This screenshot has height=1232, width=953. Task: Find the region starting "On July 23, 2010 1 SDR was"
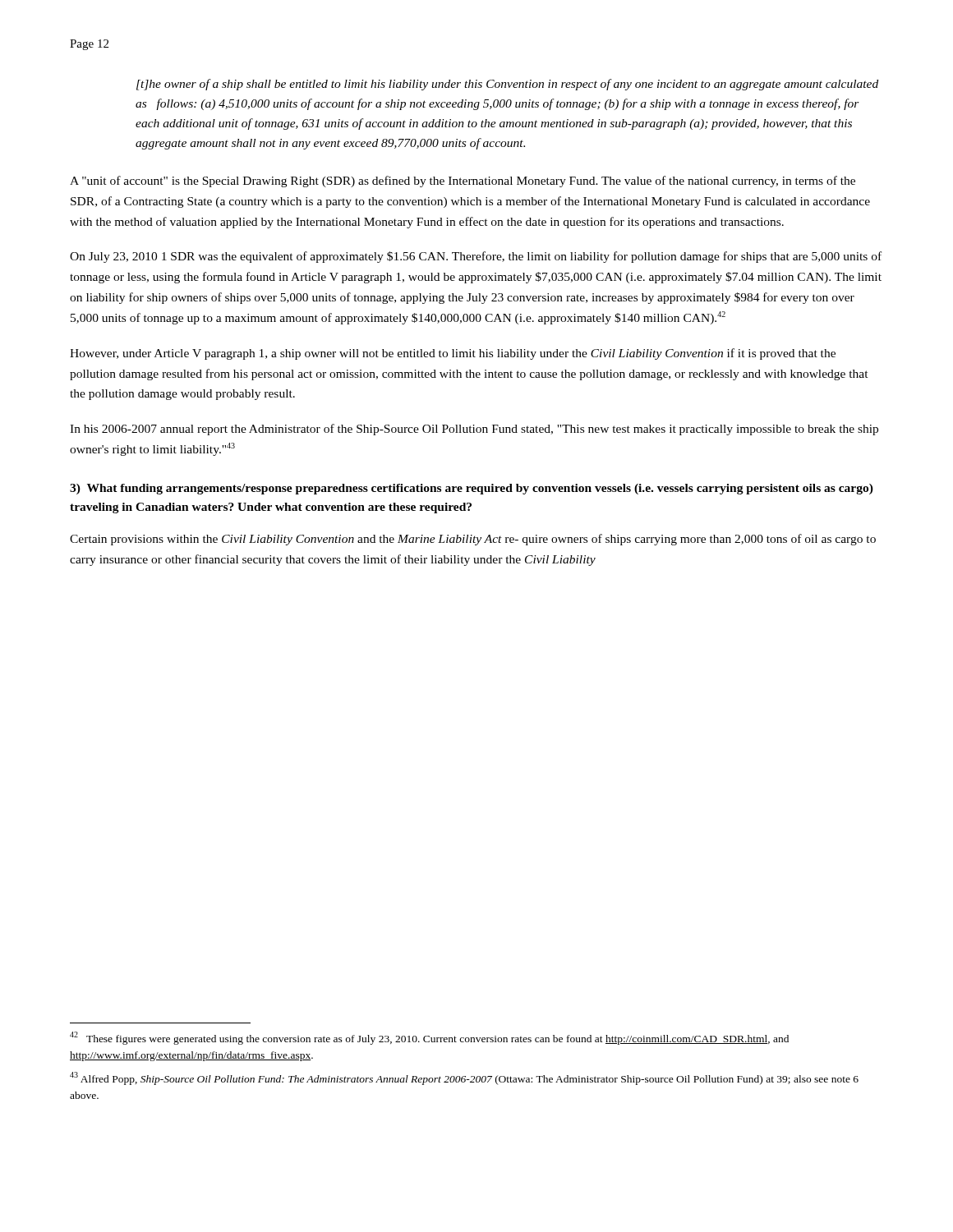(476, 287)
